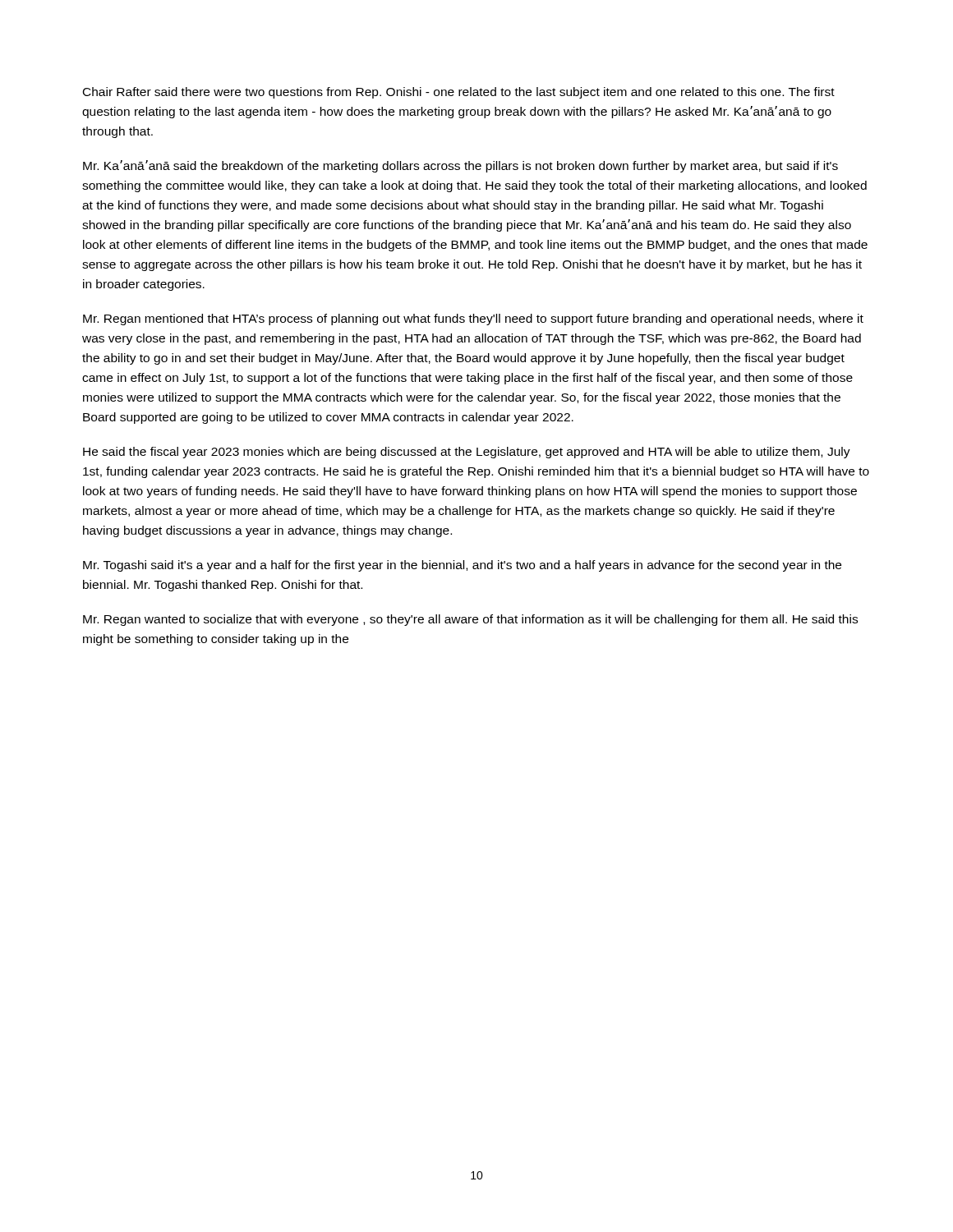This screenshot has height=1232, width=953.
Task: Click the passage that begins "He said the fiscal year 2023 monies which"
Action: [476, 491]
